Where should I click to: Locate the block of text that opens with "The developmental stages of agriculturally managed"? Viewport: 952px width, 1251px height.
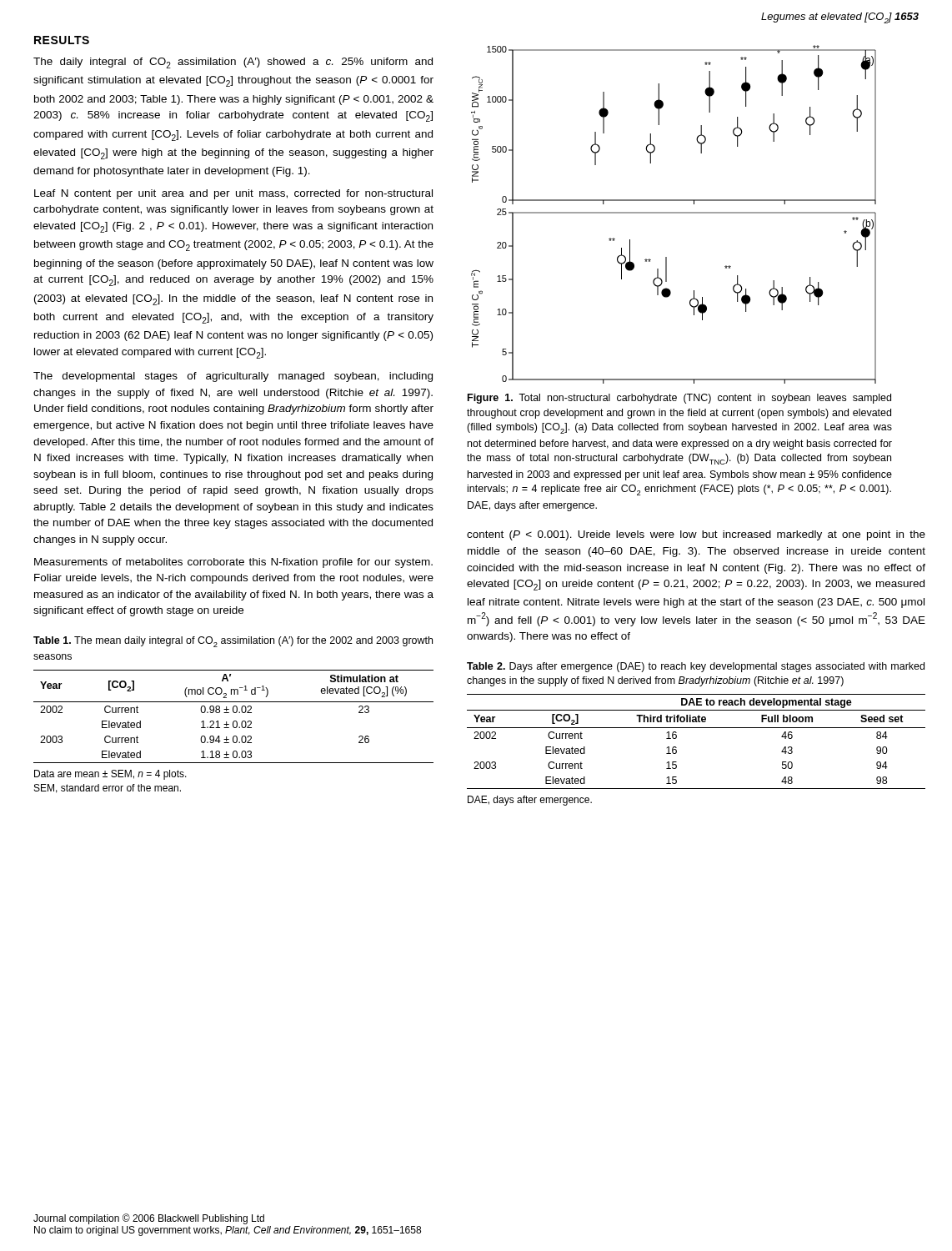pyautogui.click(x=233, y=458)
